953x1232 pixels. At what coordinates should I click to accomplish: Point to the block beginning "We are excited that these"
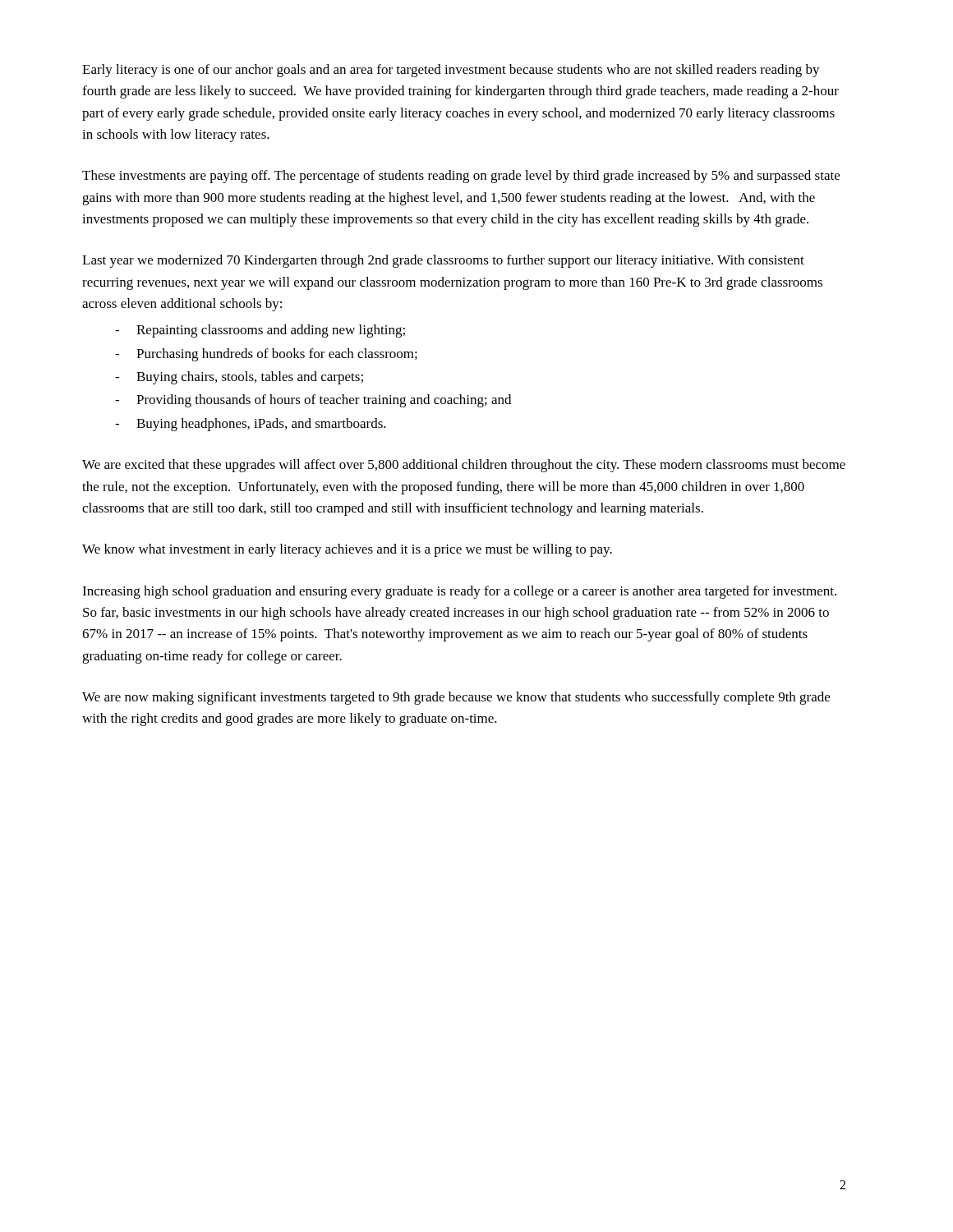click(x=464, y=486)
